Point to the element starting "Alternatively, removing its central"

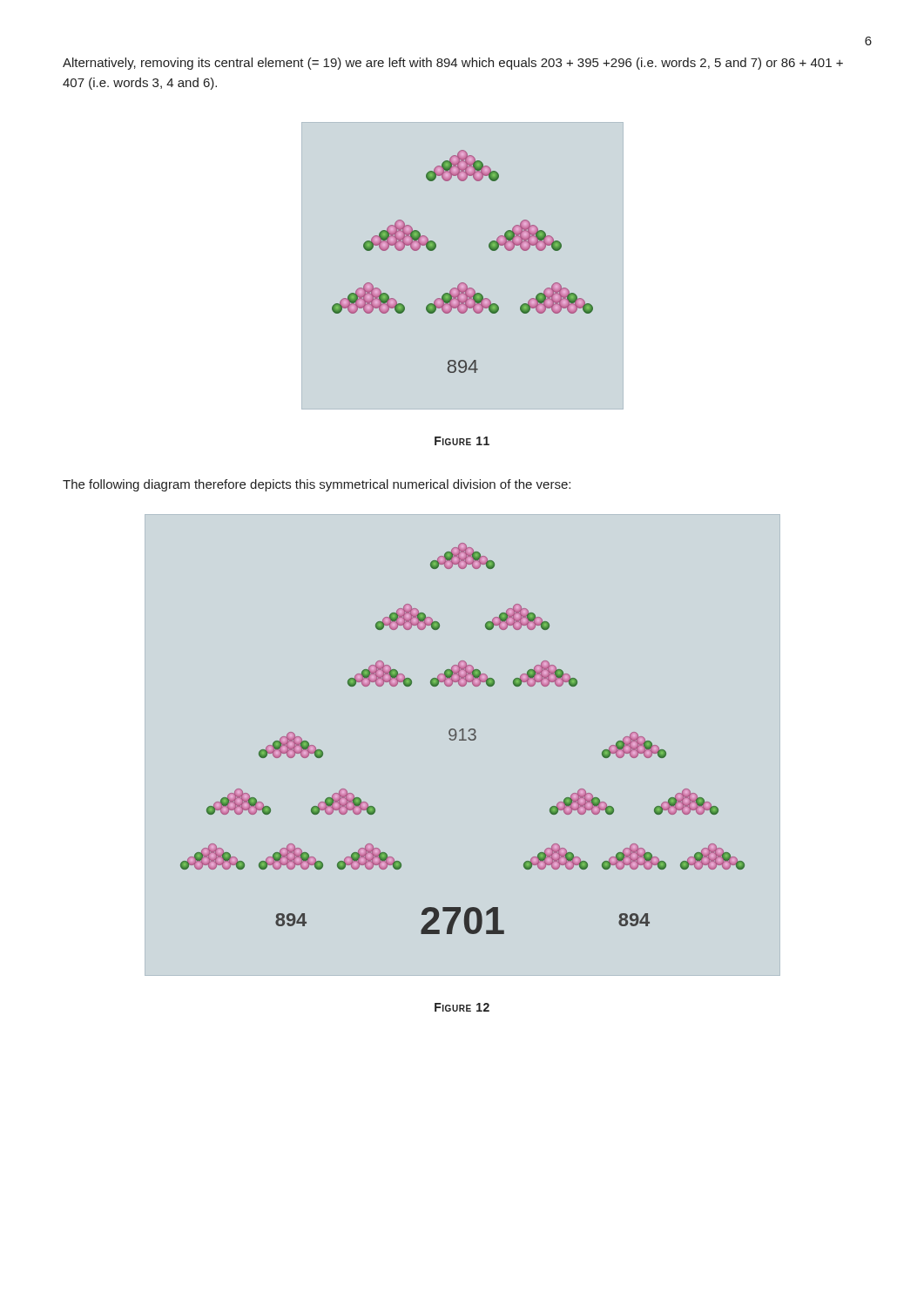point(453,72)
